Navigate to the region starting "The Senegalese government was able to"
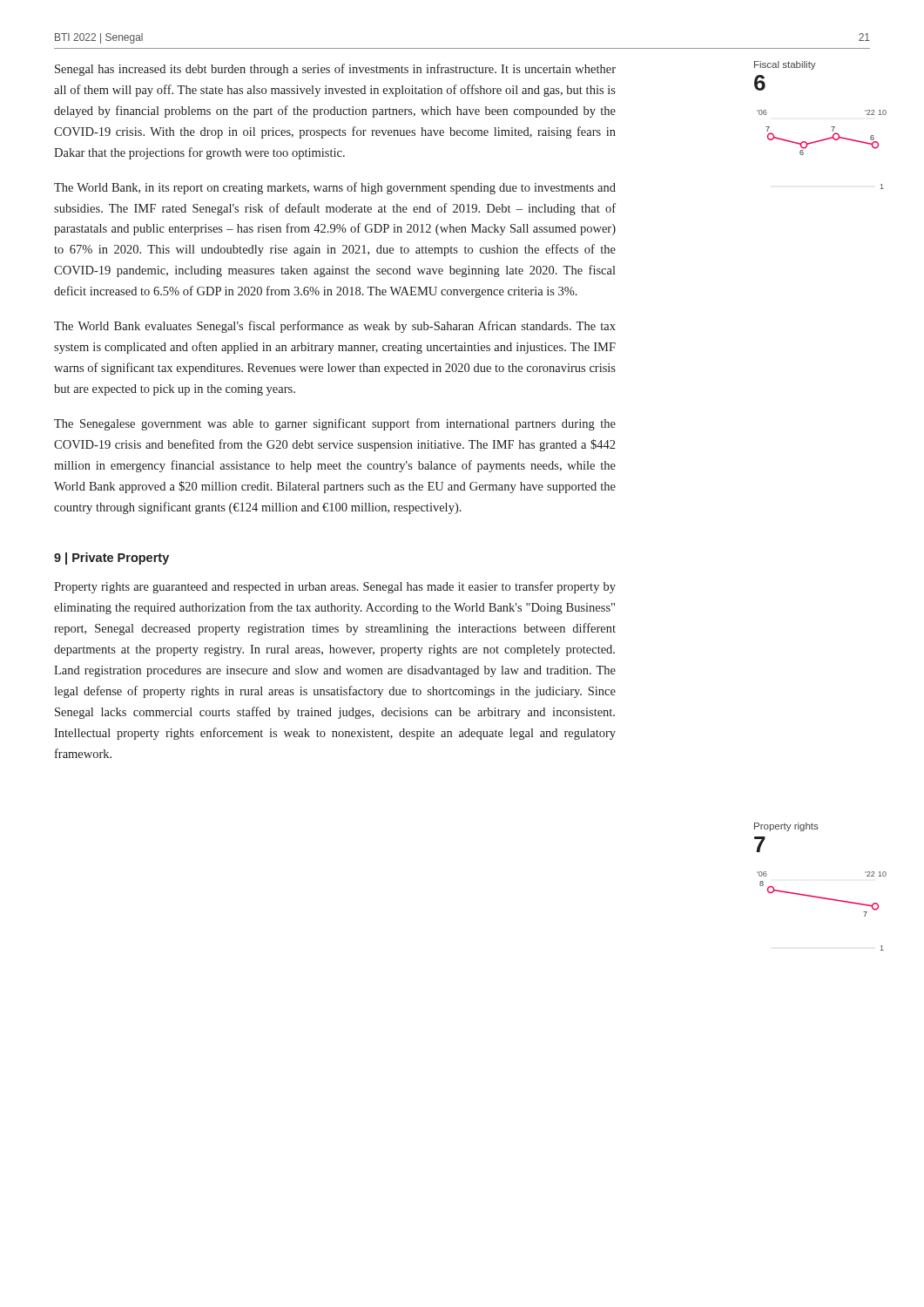The height and width of the screenshot is (1307, 924). pyautogui.click(x=335, y=466)
